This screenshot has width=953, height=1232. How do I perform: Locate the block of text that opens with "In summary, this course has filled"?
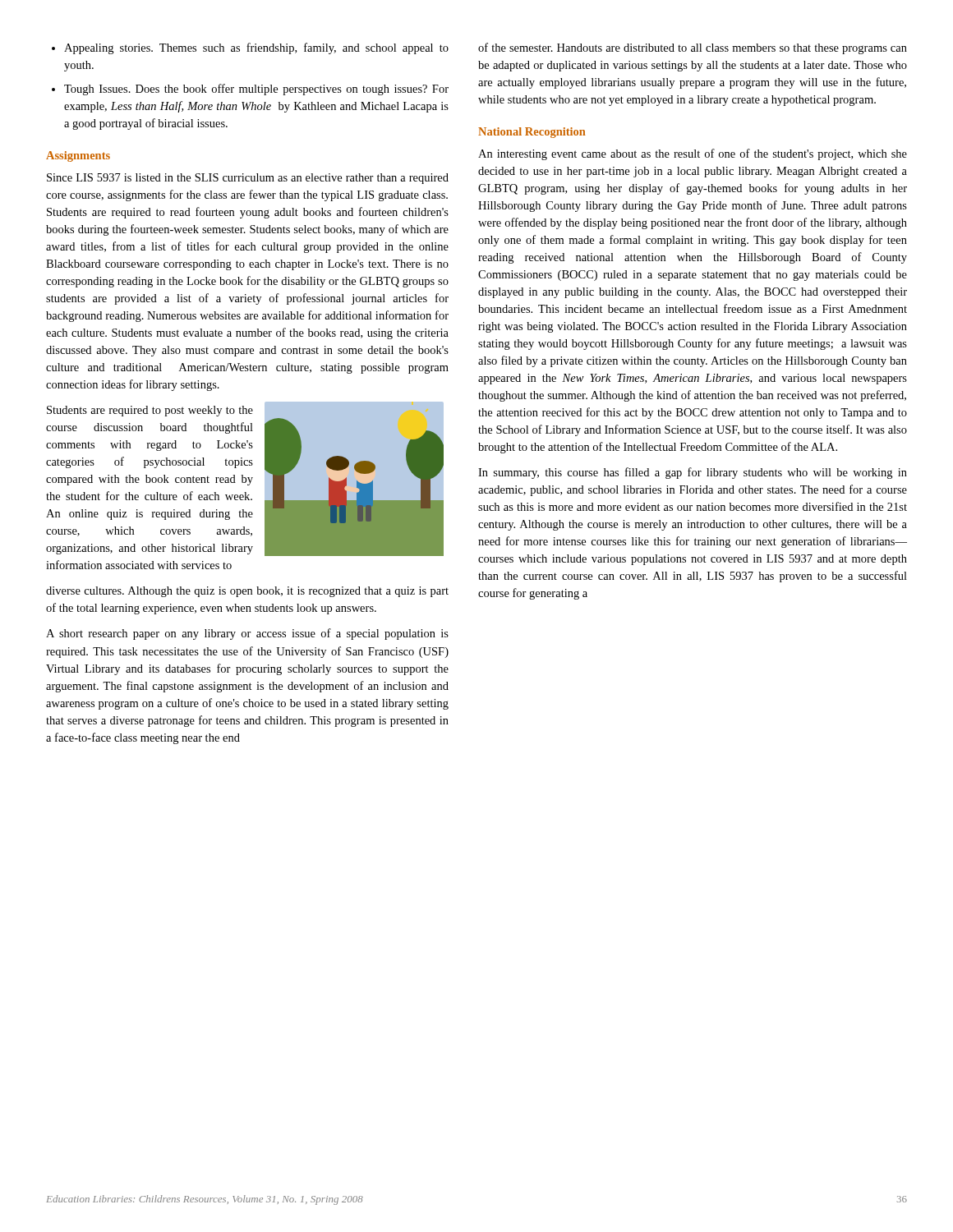pos(693,533)
